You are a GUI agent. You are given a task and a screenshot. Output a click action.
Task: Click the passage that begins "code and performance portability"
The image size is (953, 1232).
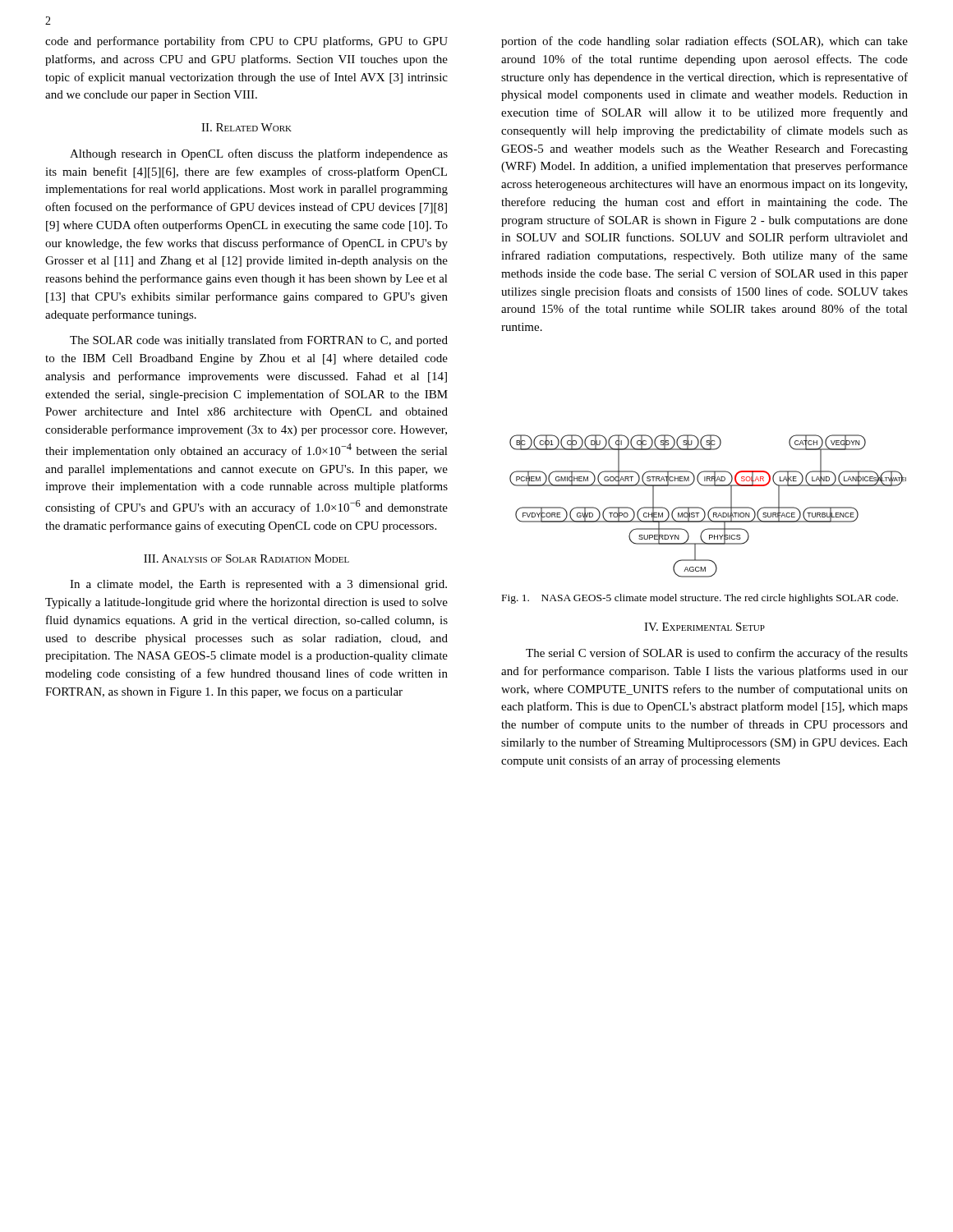click(x=246, y=69)
